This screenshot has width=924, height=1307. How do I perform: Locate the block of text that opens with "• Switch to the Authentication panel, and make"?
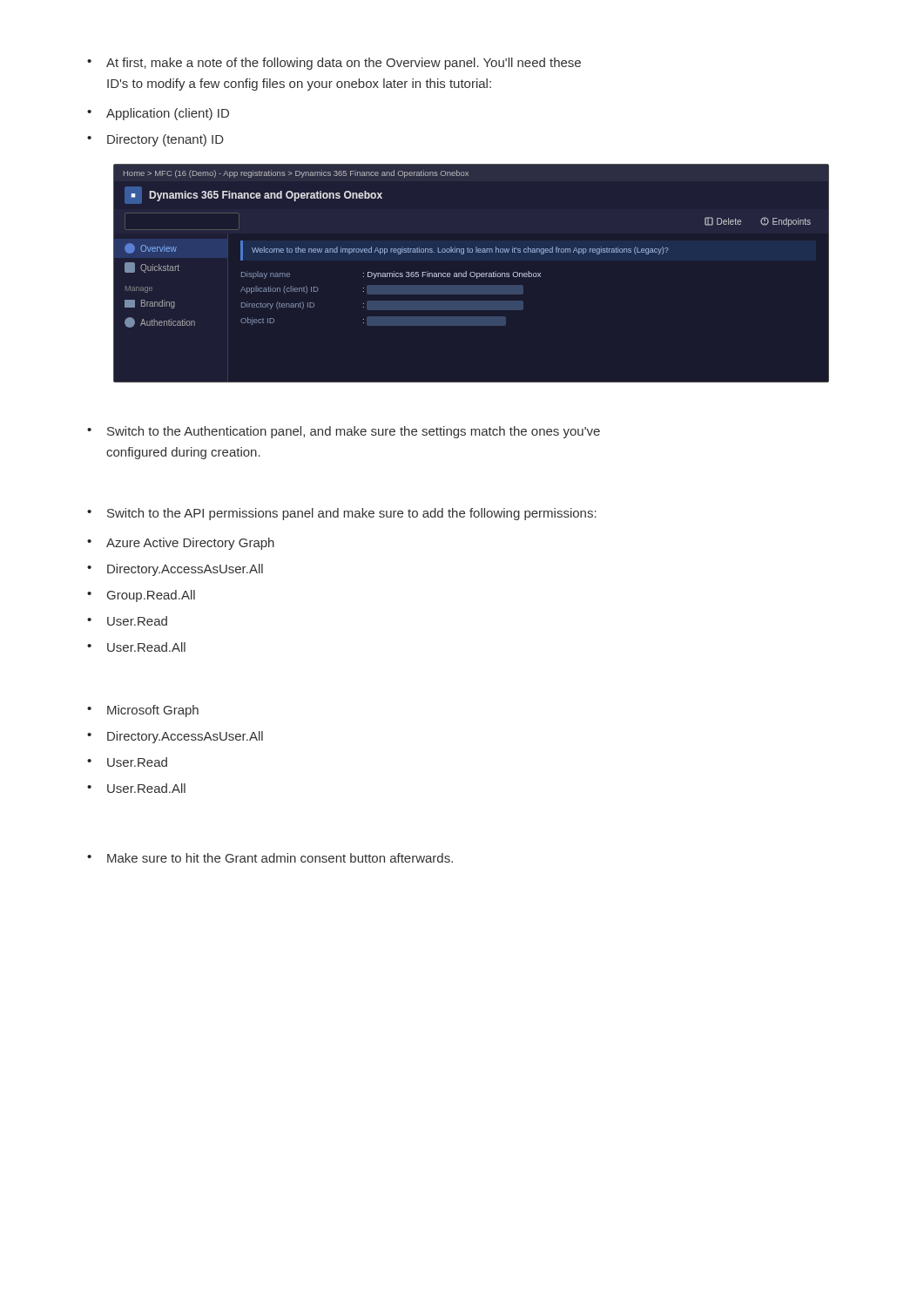coord(462,431)
